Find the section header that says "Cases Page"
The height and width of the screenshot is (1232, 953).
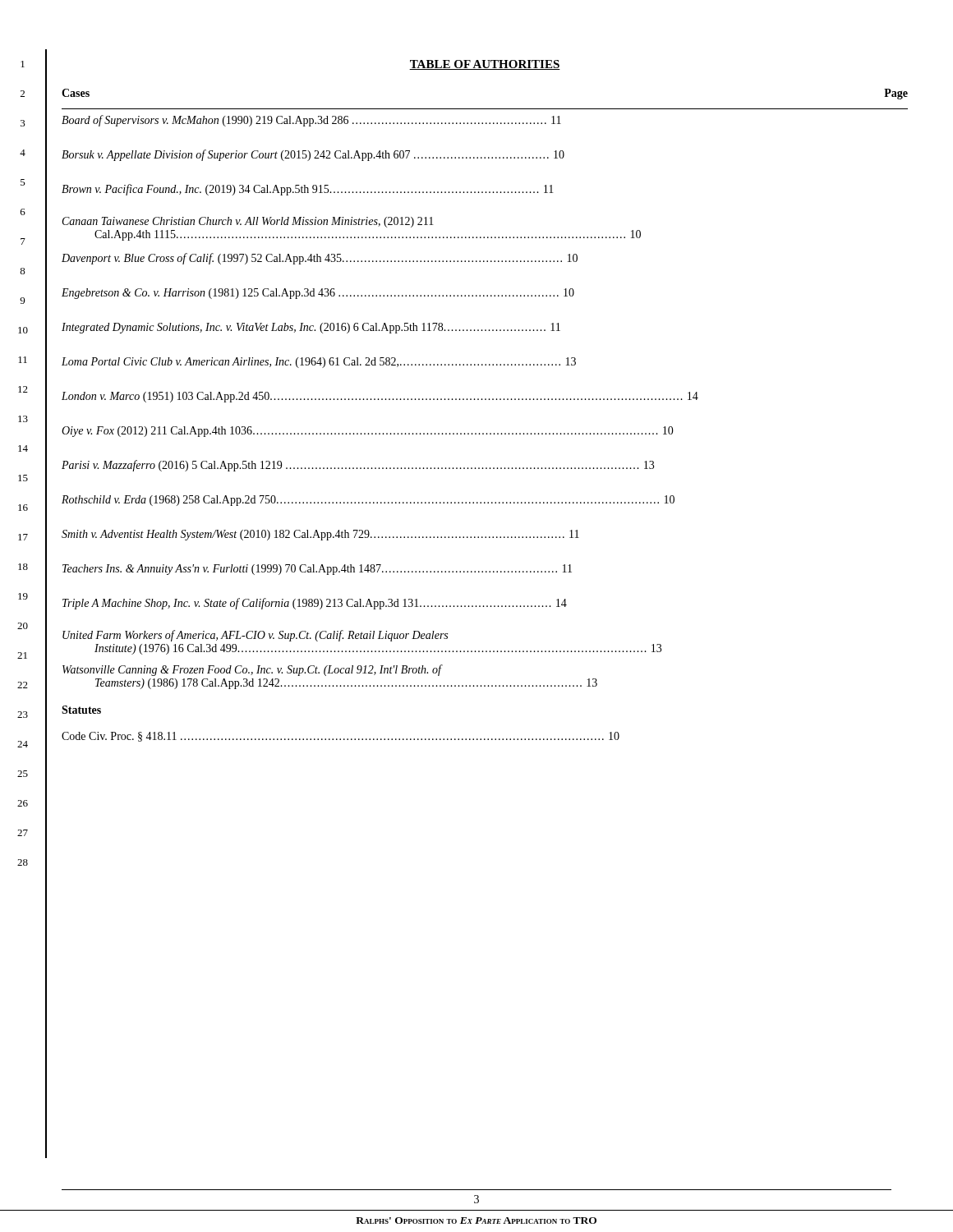pyautogui.click(x=74, y=94)
